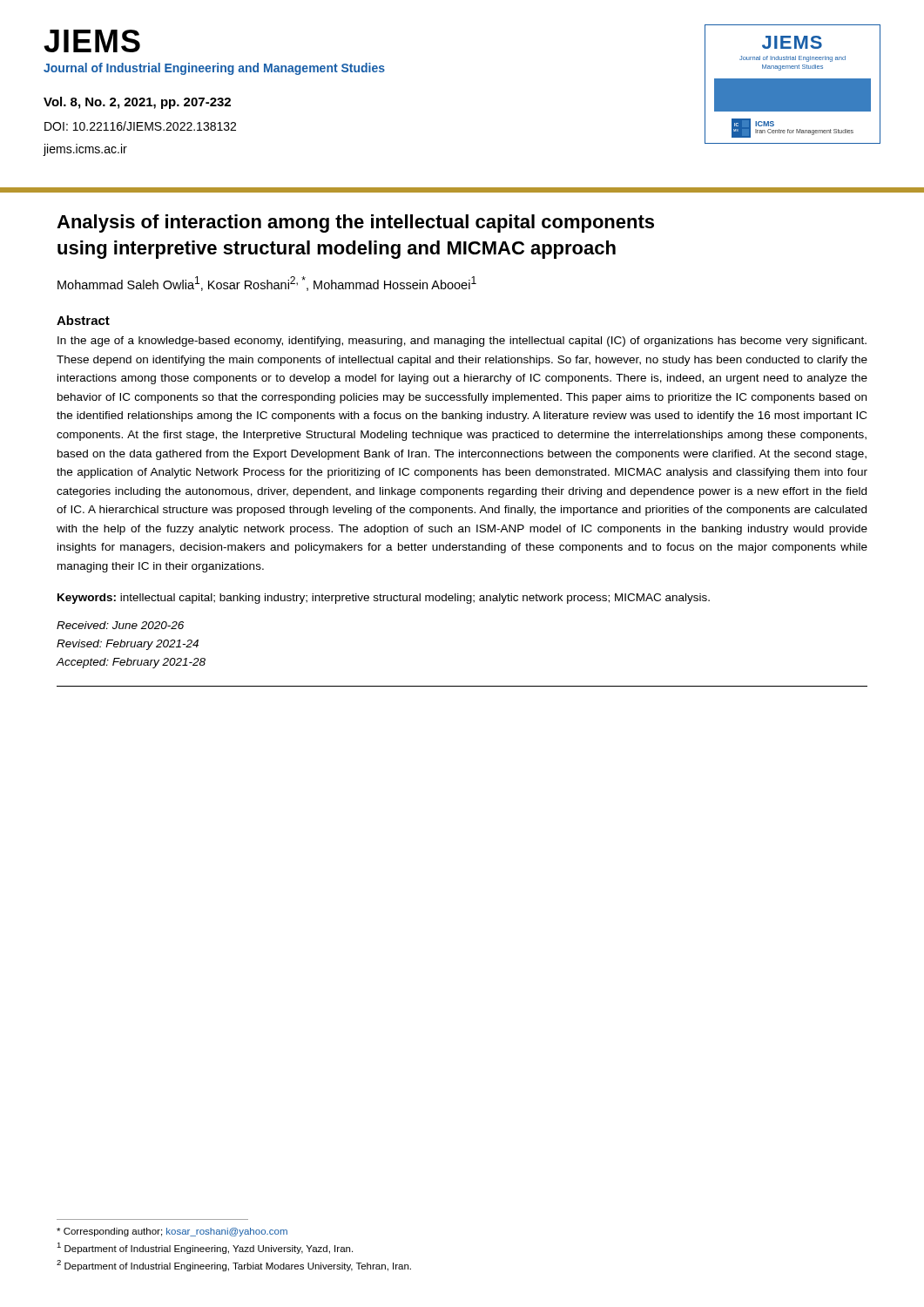This screenshot has width=924, height=1307.
Task: Click where it says "DOI: 10.22116/JIEMS.2022.138132"
Action: pos(140,126)
